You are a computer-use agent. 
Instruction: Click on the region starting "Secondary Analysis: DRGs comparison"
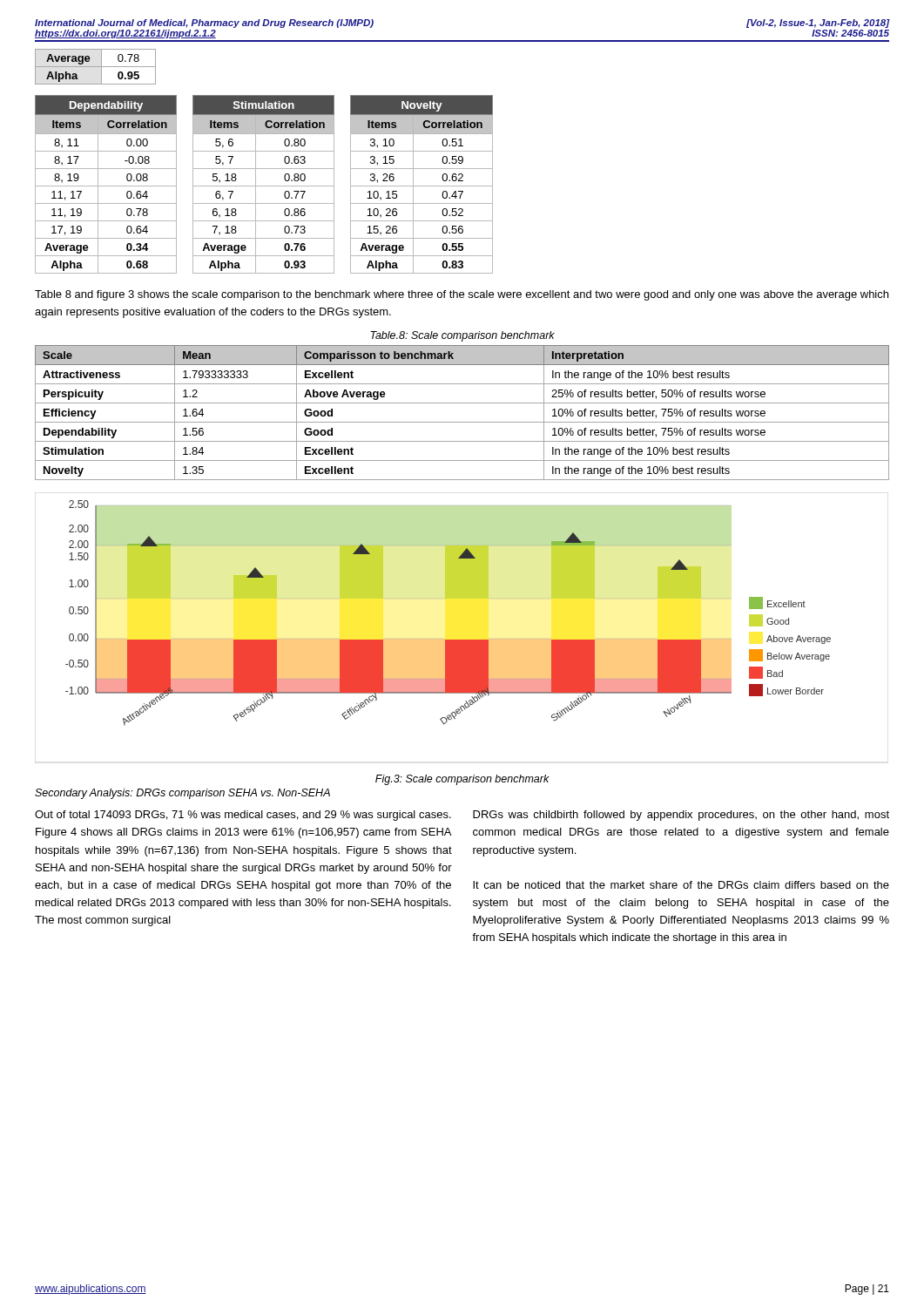[183, 793]
